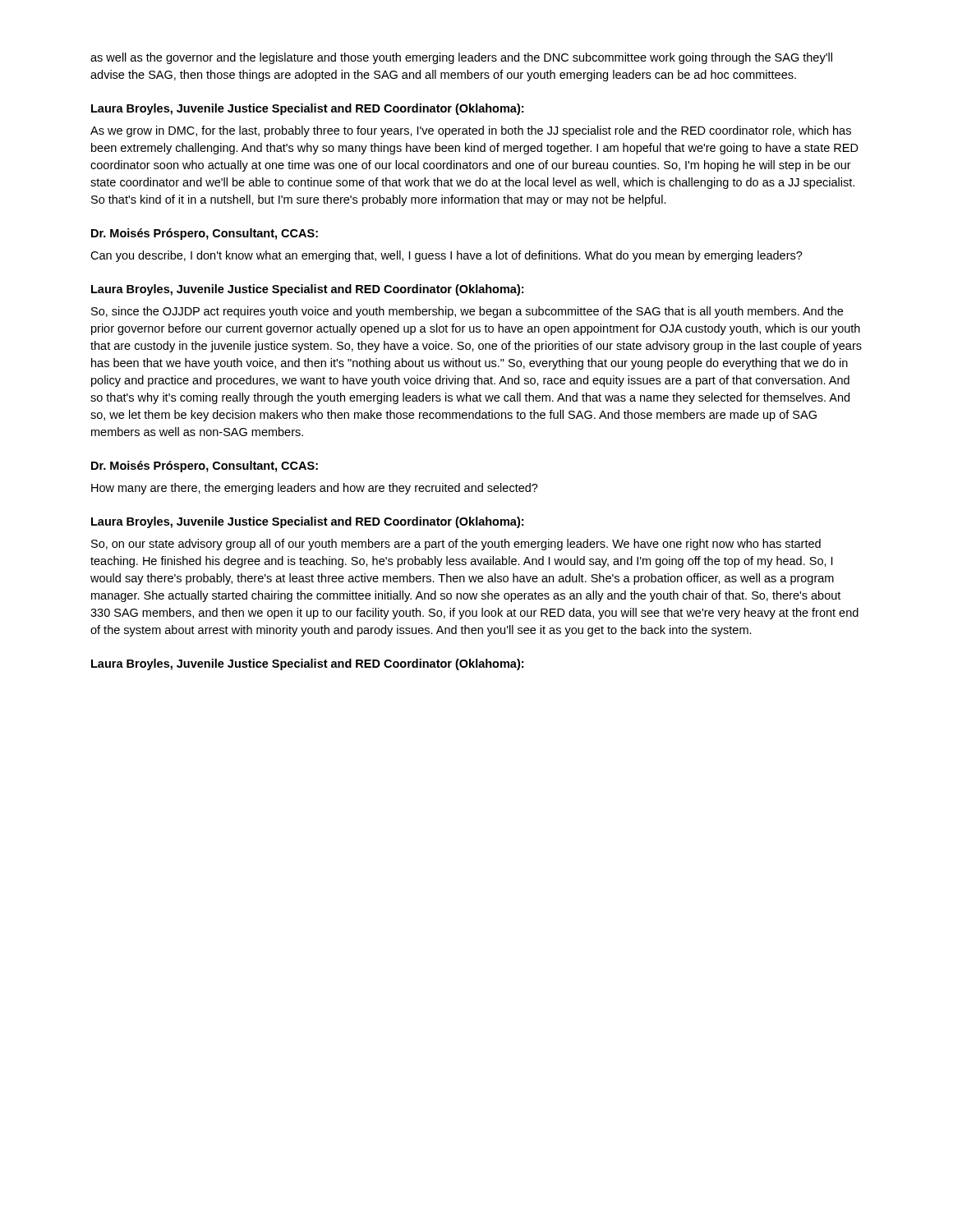Viewport: 953px width, 1232px height.
Task: Point to the passage starting "So, since the OJJDP act requires youth"
Action: click(476, 372)
